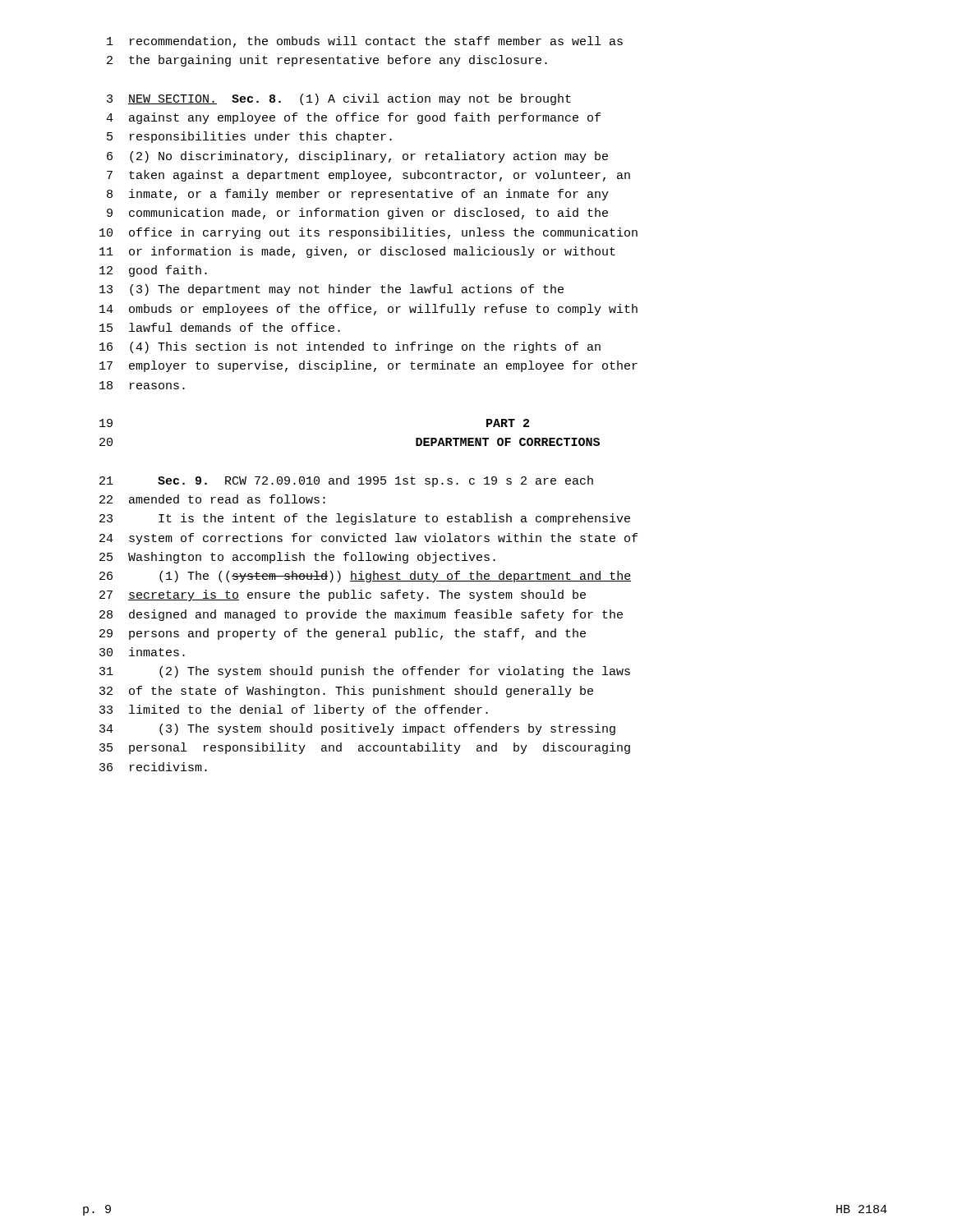Navigate to the text block starting "6 (2) No discriminatory, disciplinary, or retaliatory"

coord(485,157)
